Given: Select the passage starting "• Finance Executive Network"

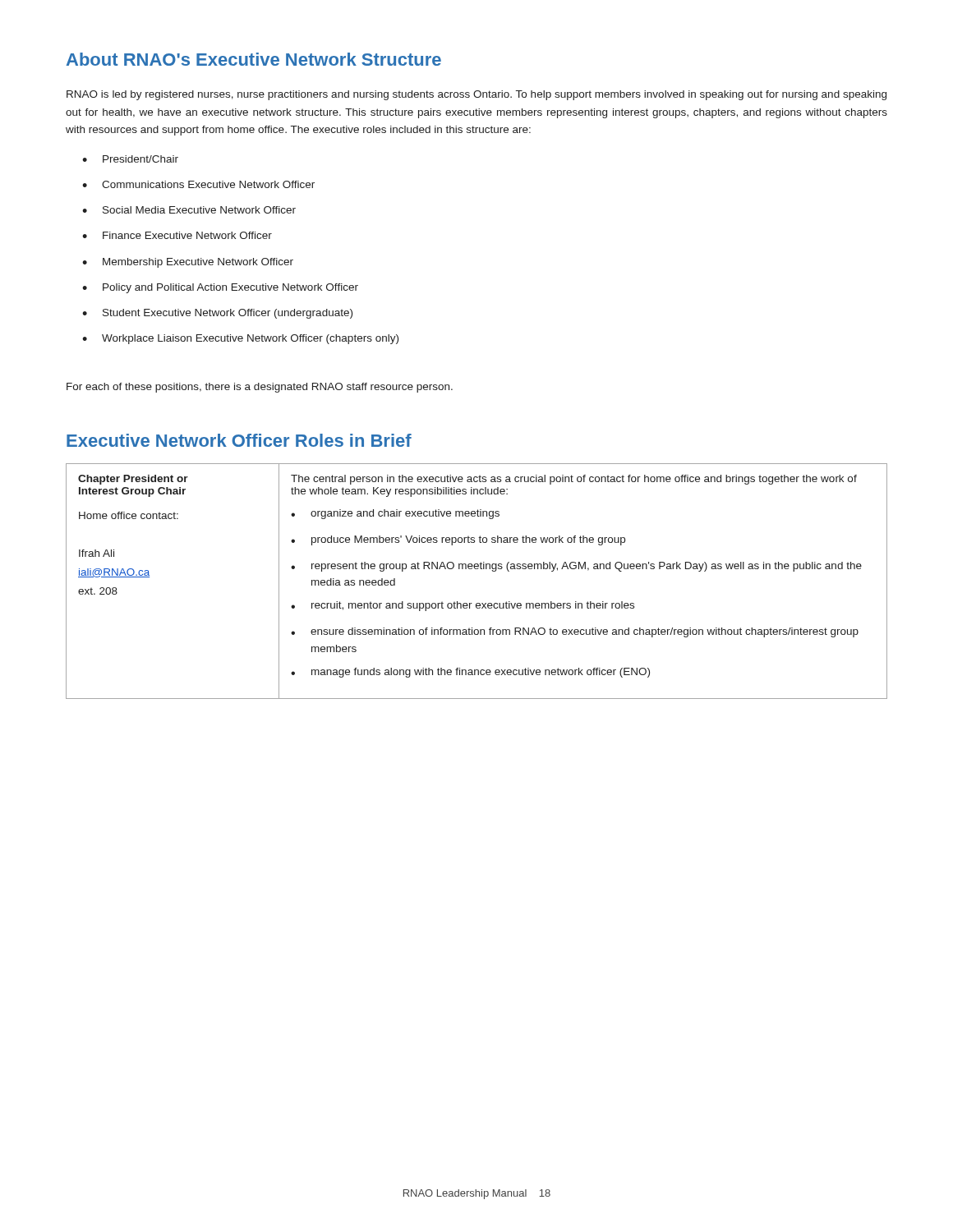Looking at the screenshot, I should pos(177,237).
